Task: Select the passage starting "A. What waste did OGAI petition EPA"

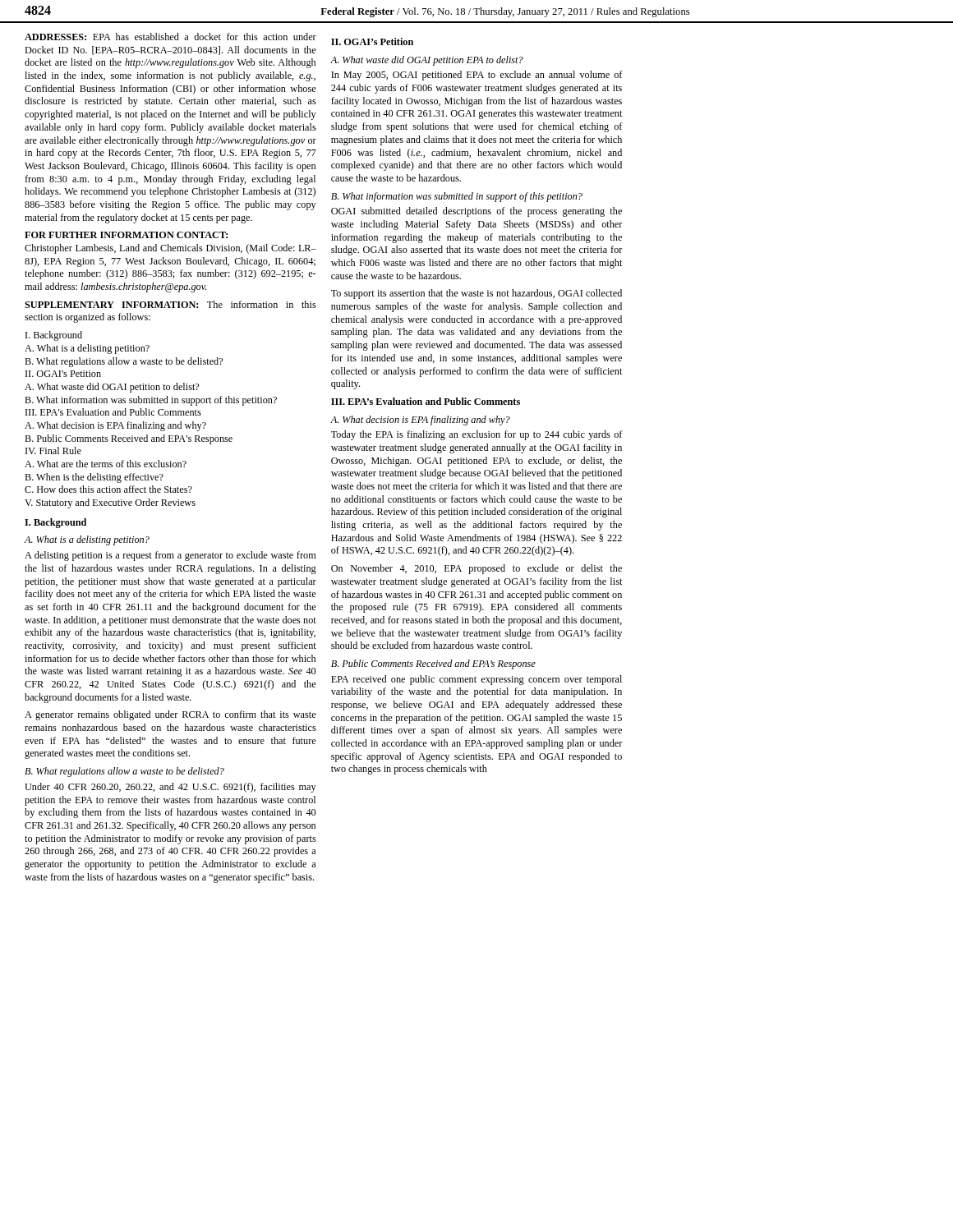Action: (x=427, y=60)
